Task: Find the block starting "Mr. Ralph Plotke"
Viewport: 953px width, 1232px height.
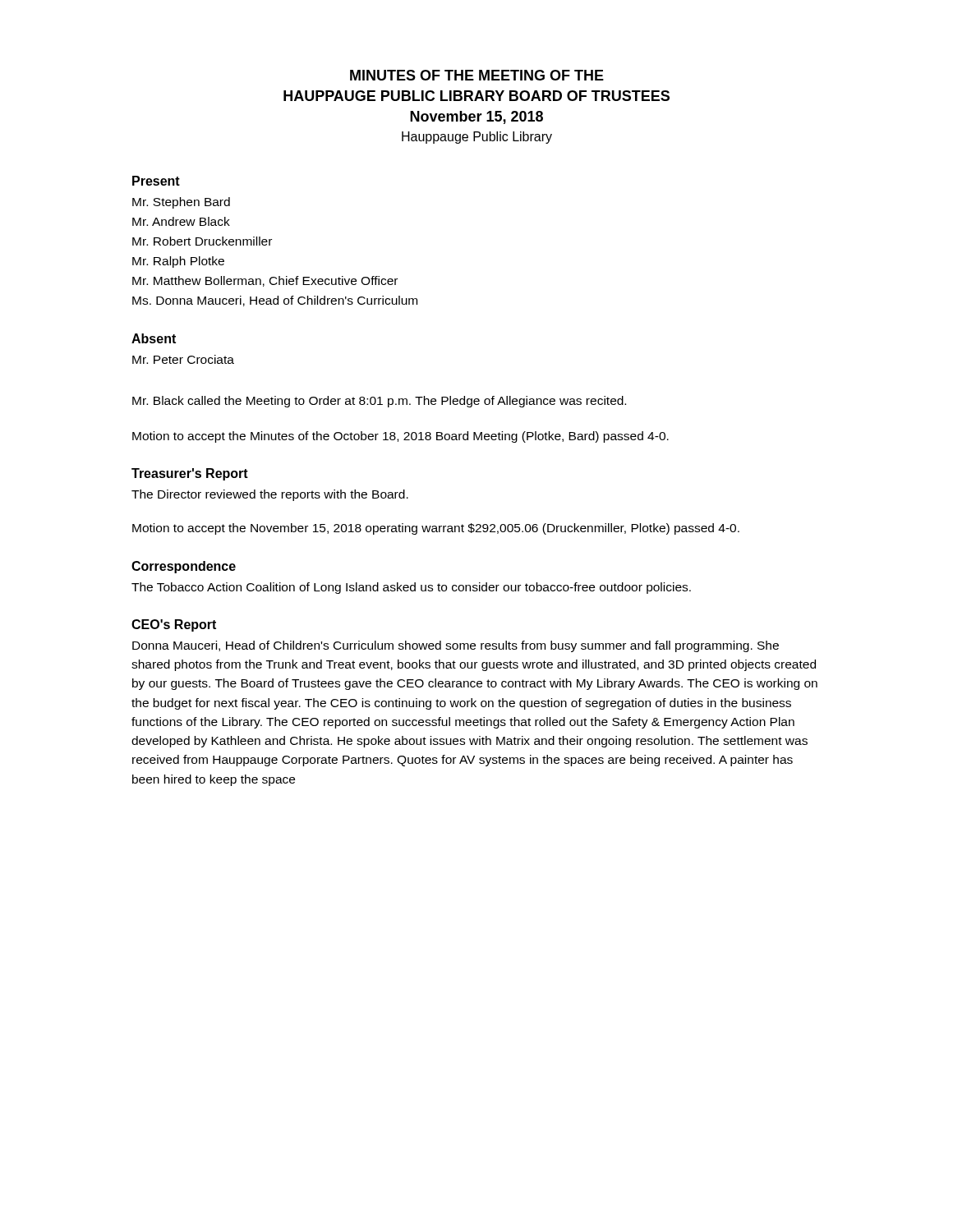Action: pos(178,260)
